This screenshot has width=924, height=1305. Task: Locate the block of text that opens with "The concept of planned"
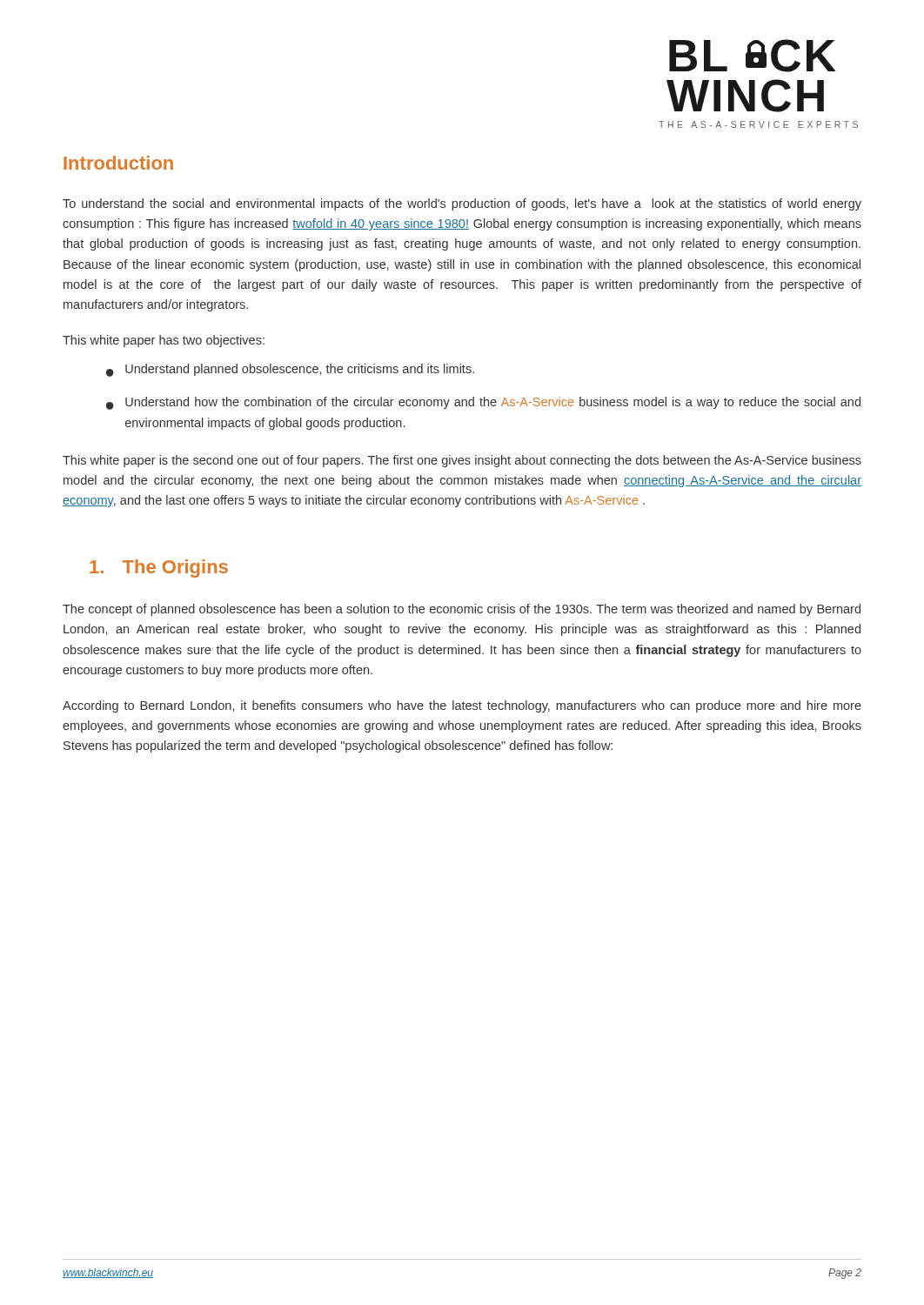(x=462, y=639)
